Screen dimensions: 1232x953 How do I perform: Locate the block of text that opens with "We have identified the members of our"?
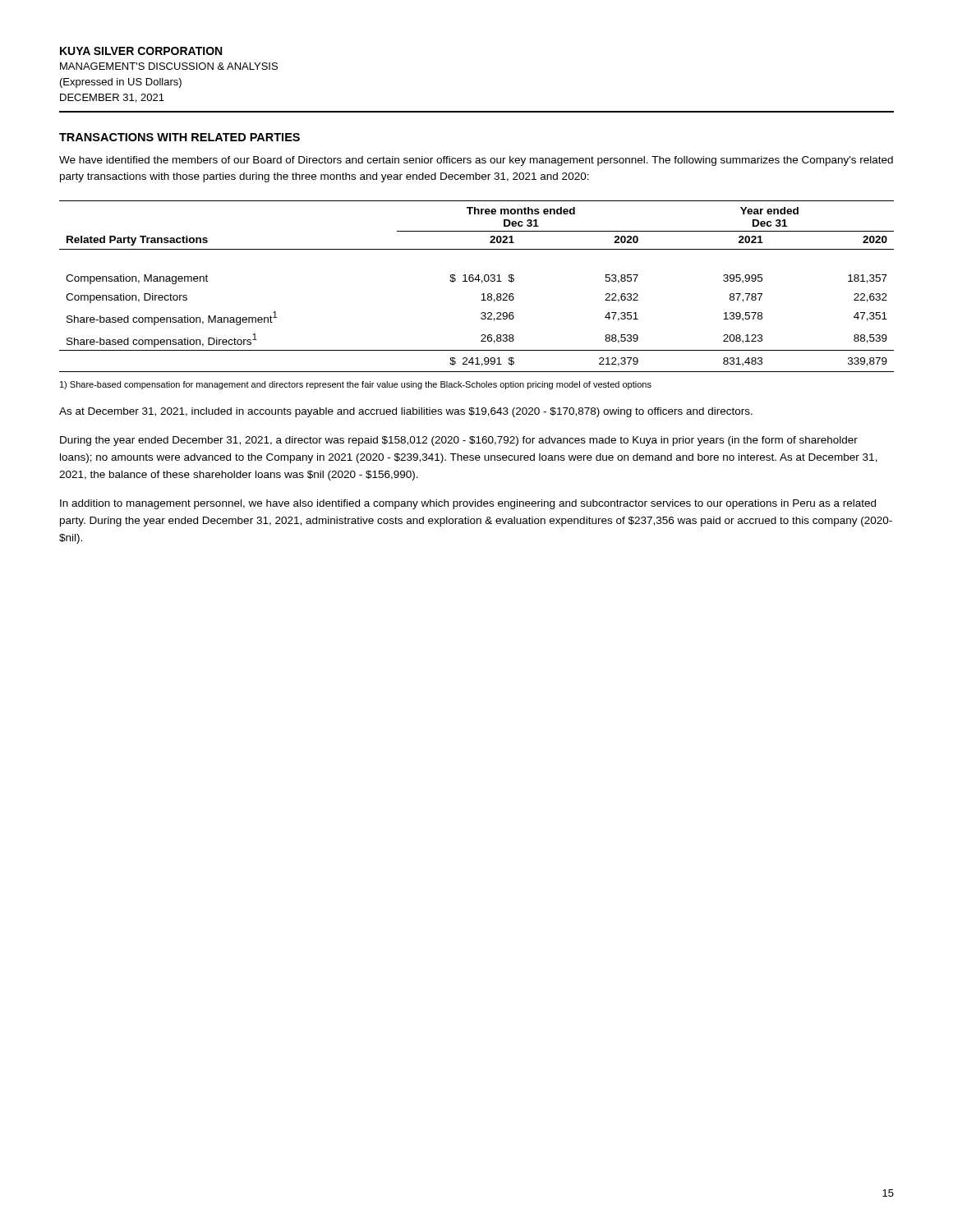(x=476, y=169)
